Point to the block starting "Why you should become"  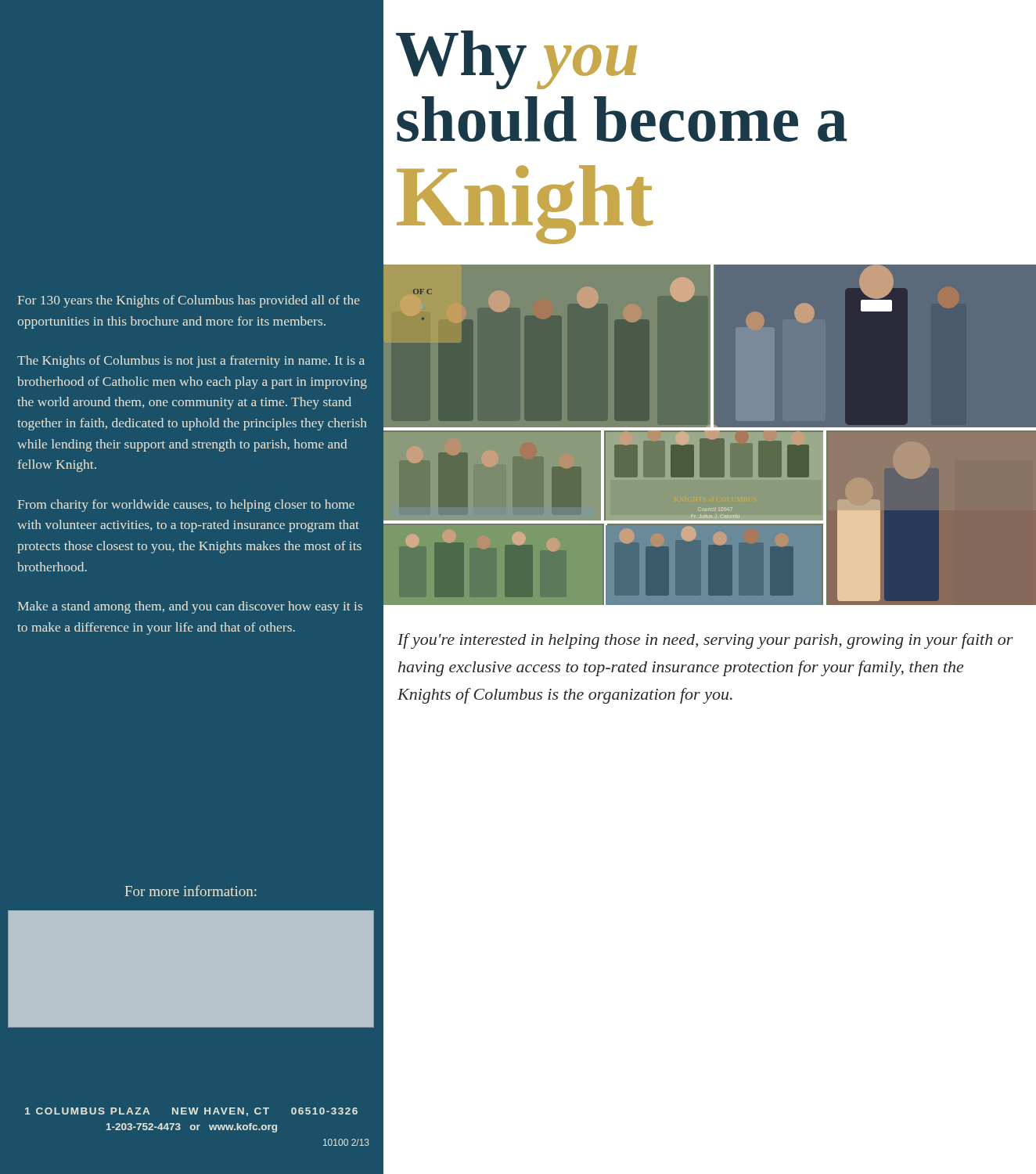click(x=704, y=131)
